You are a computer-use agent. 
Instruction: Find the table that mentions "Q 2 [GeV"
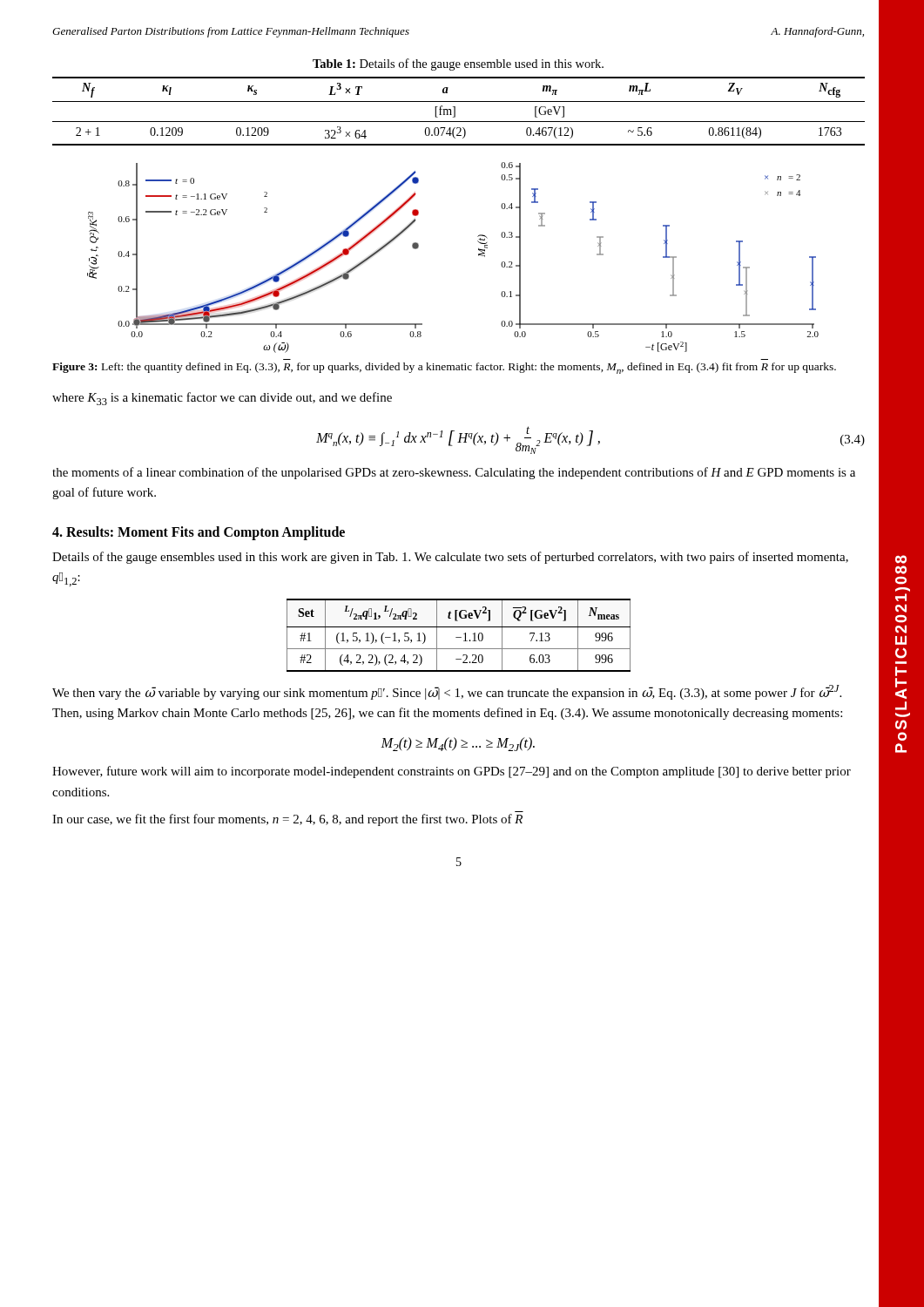tap(459, 635)
